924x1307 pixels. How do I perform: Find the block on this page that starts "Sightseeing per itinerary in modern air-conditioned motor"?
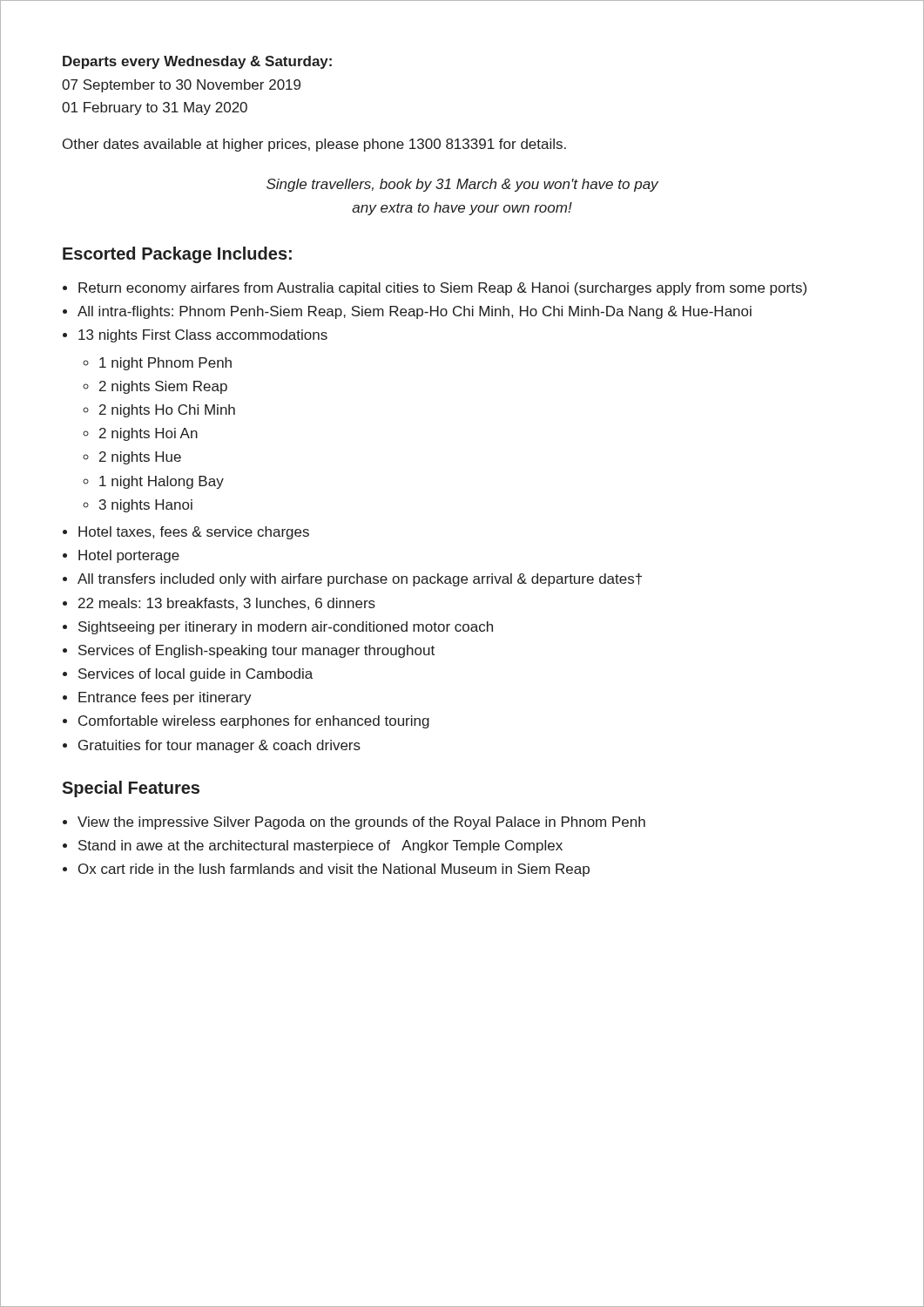coord(470,627)
